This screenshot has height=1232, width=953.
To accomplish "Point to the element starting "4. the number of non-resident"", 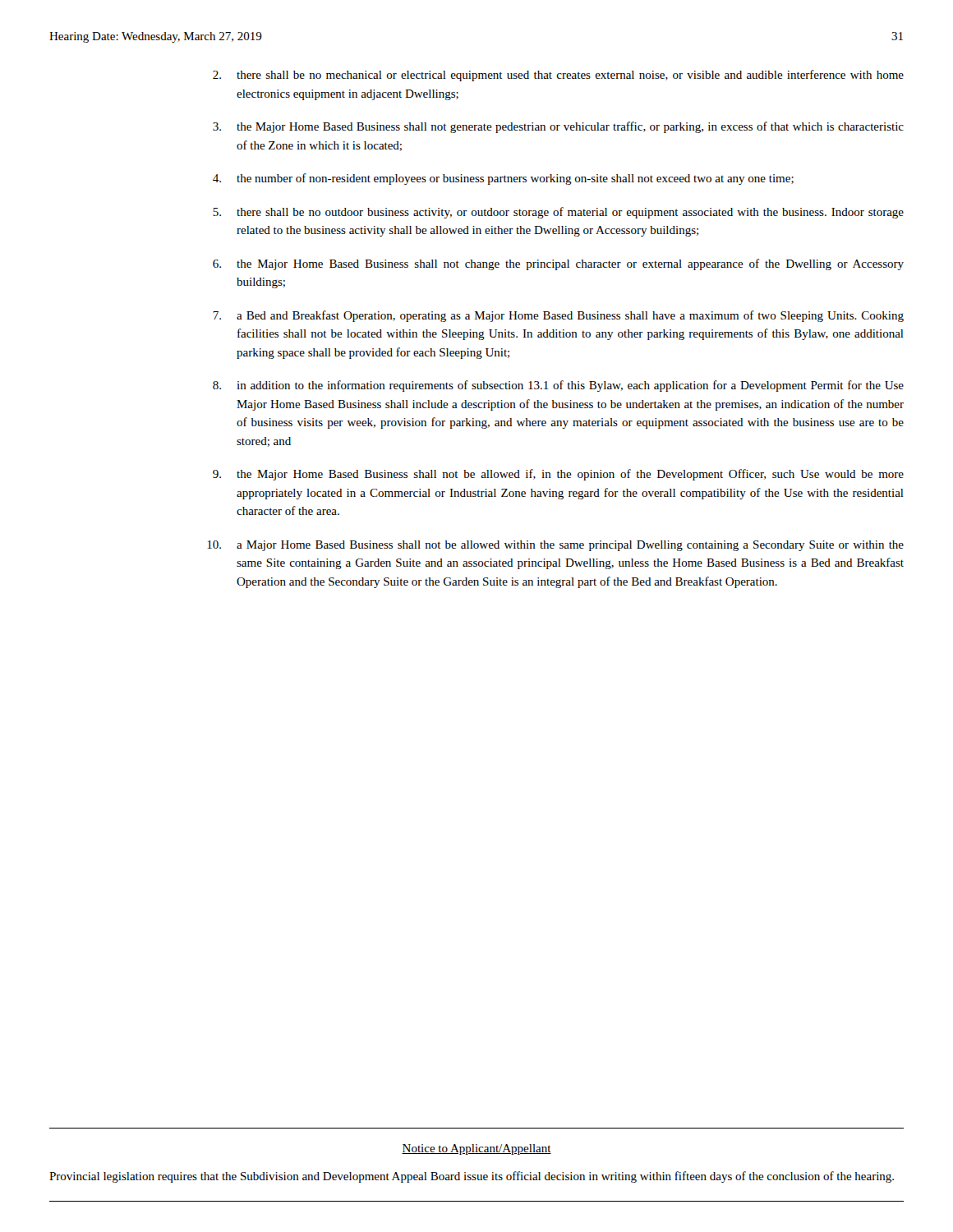I will [476, 178].
